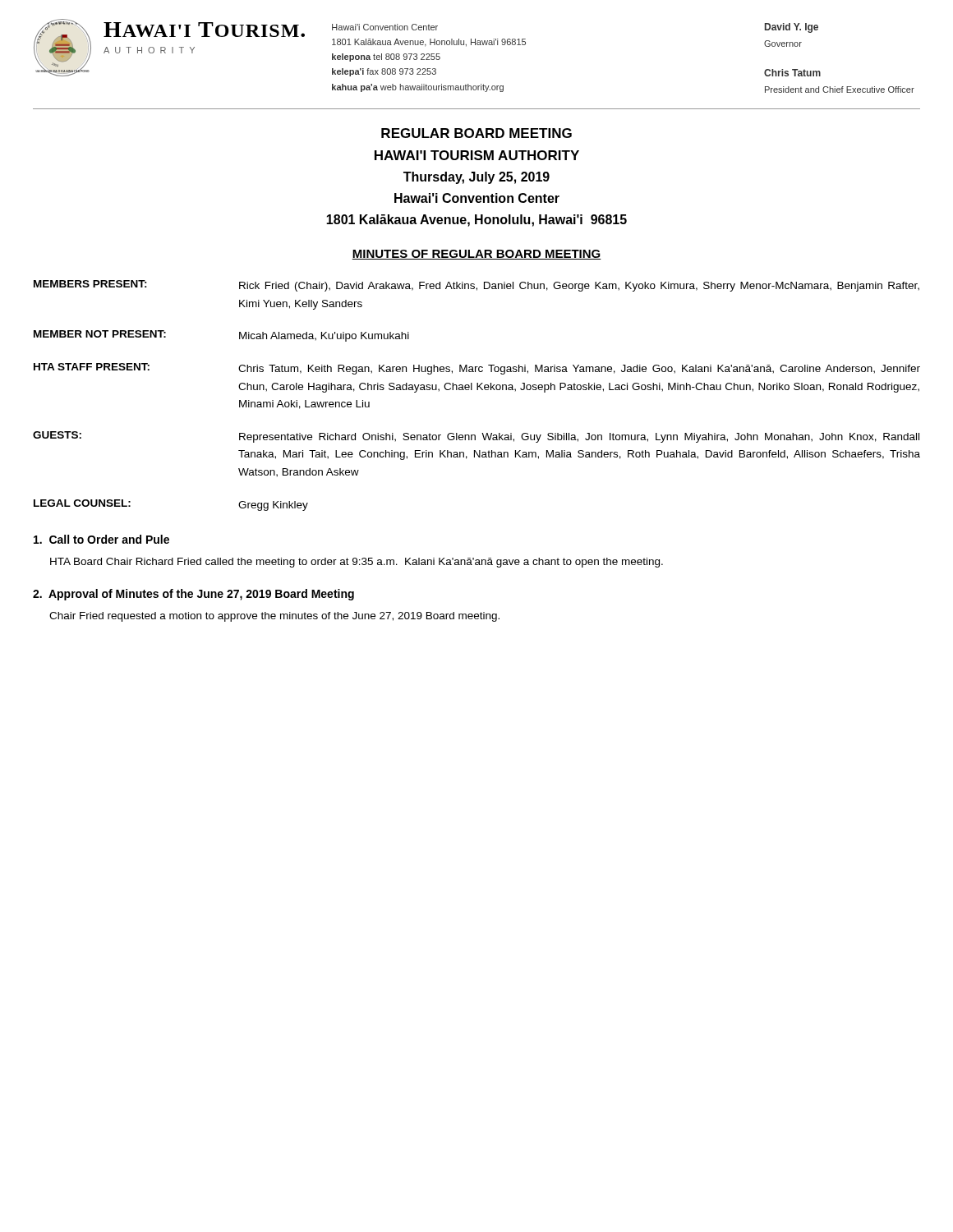Viewport: 953px width, 1232px height.
Task: Click where it says "1. Call to Order and Pule"
Action: tap(101, 540)
